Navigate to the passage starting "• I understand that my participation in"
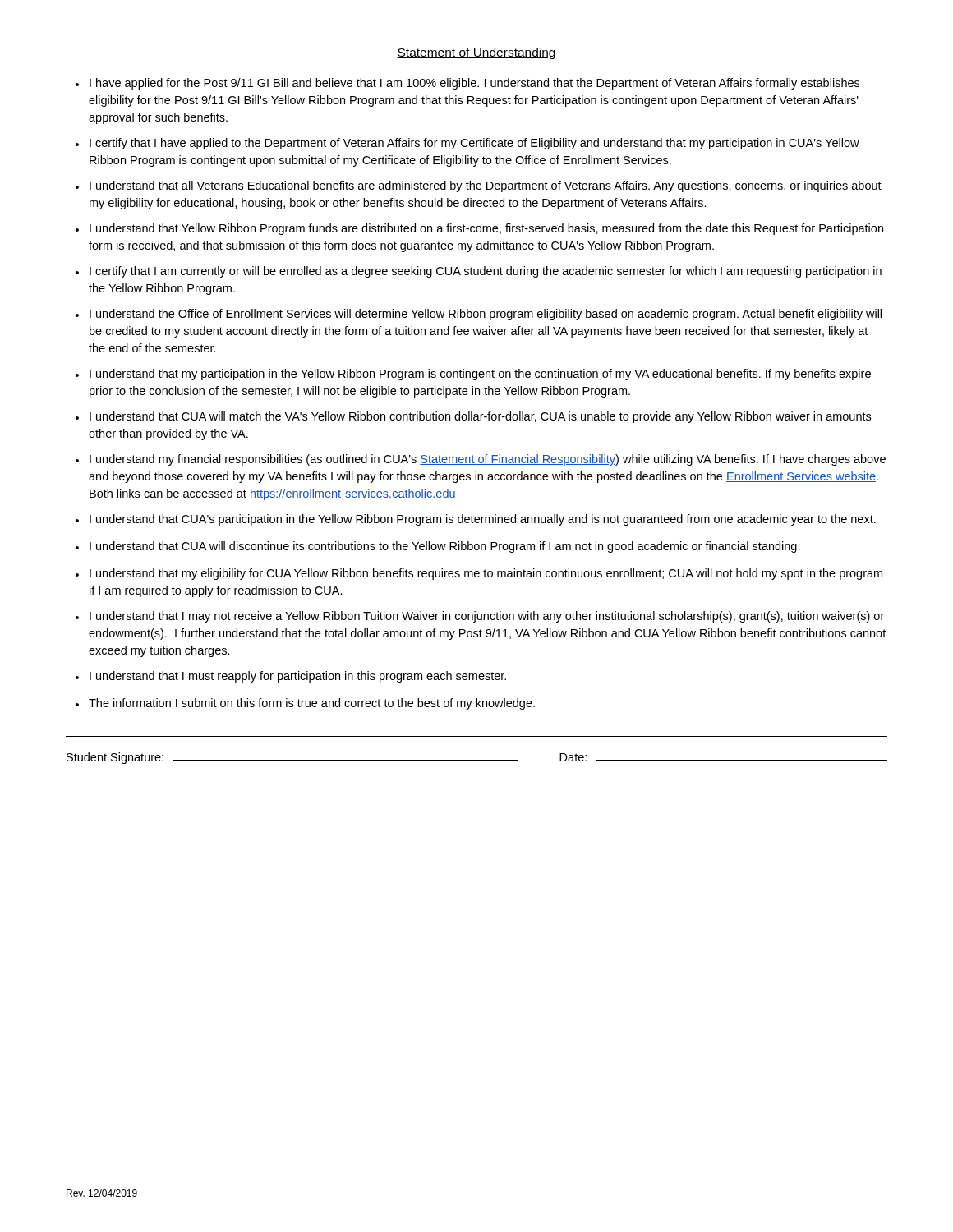The image size is (953, 1232). pyautogui.click(x=476, y=383)
